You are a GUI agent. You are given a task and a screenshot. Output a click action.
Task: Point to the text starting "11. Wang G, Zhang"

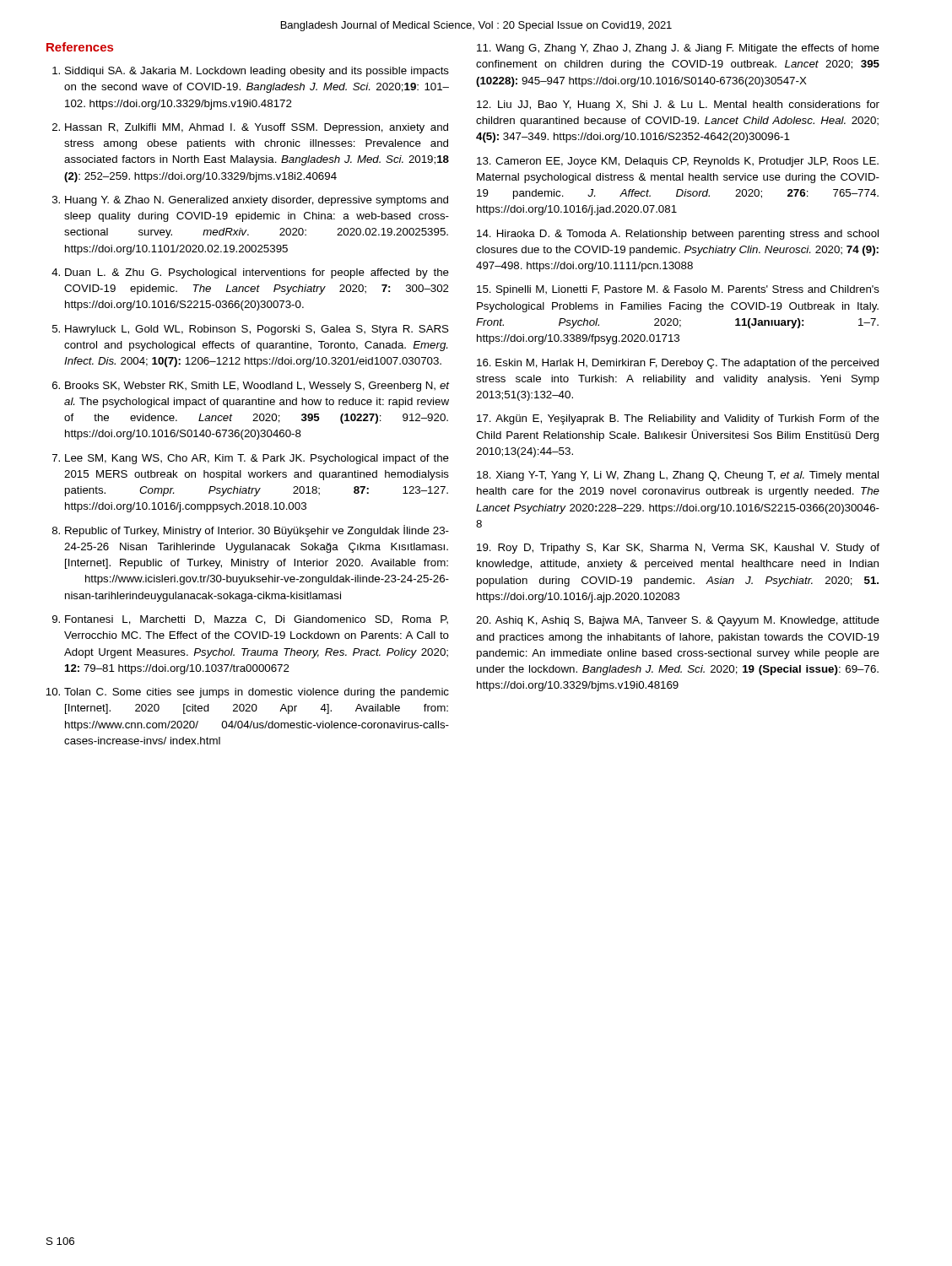[x=678, y=64]
